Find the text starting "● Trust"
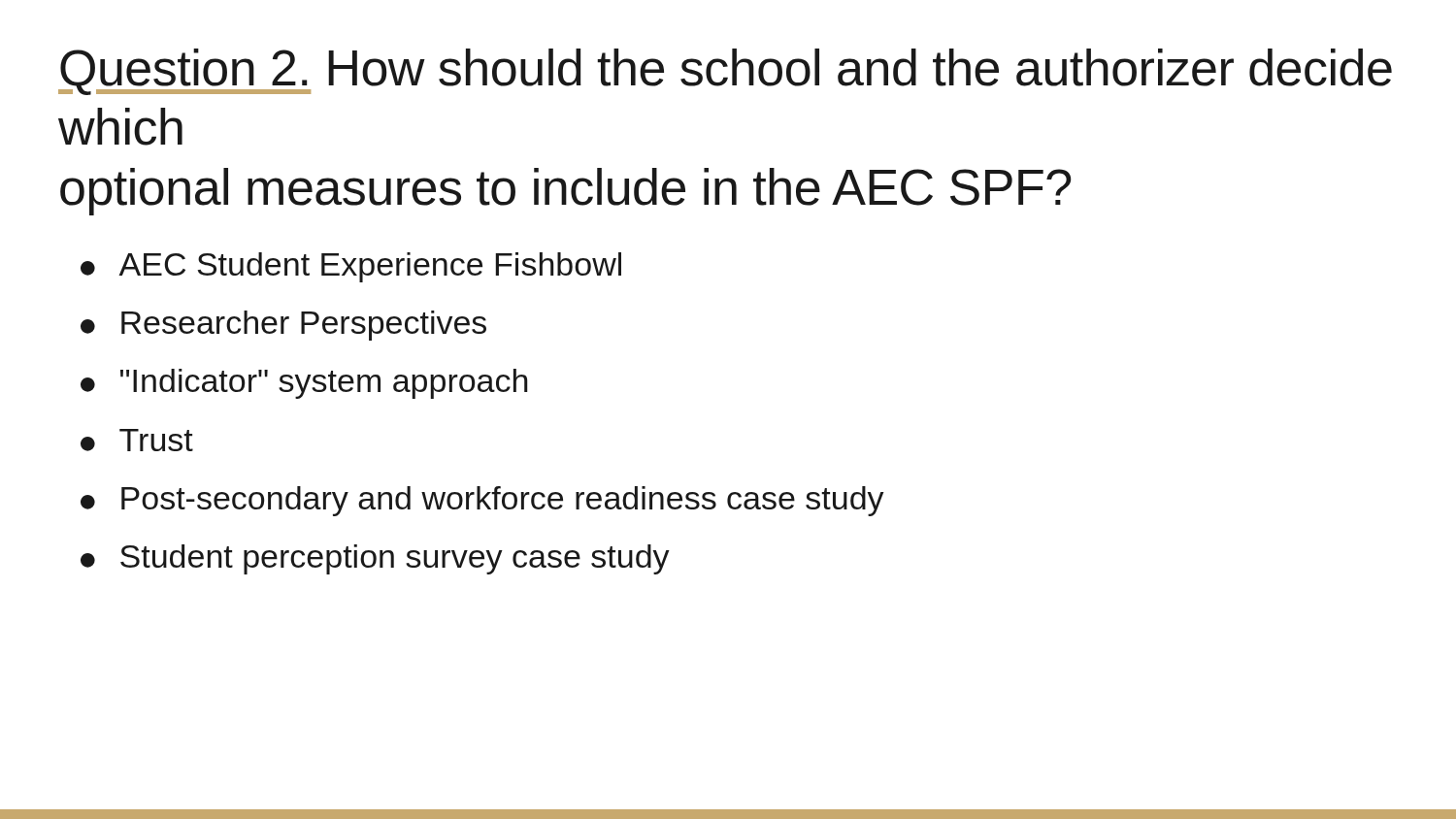 pos(135,440)
